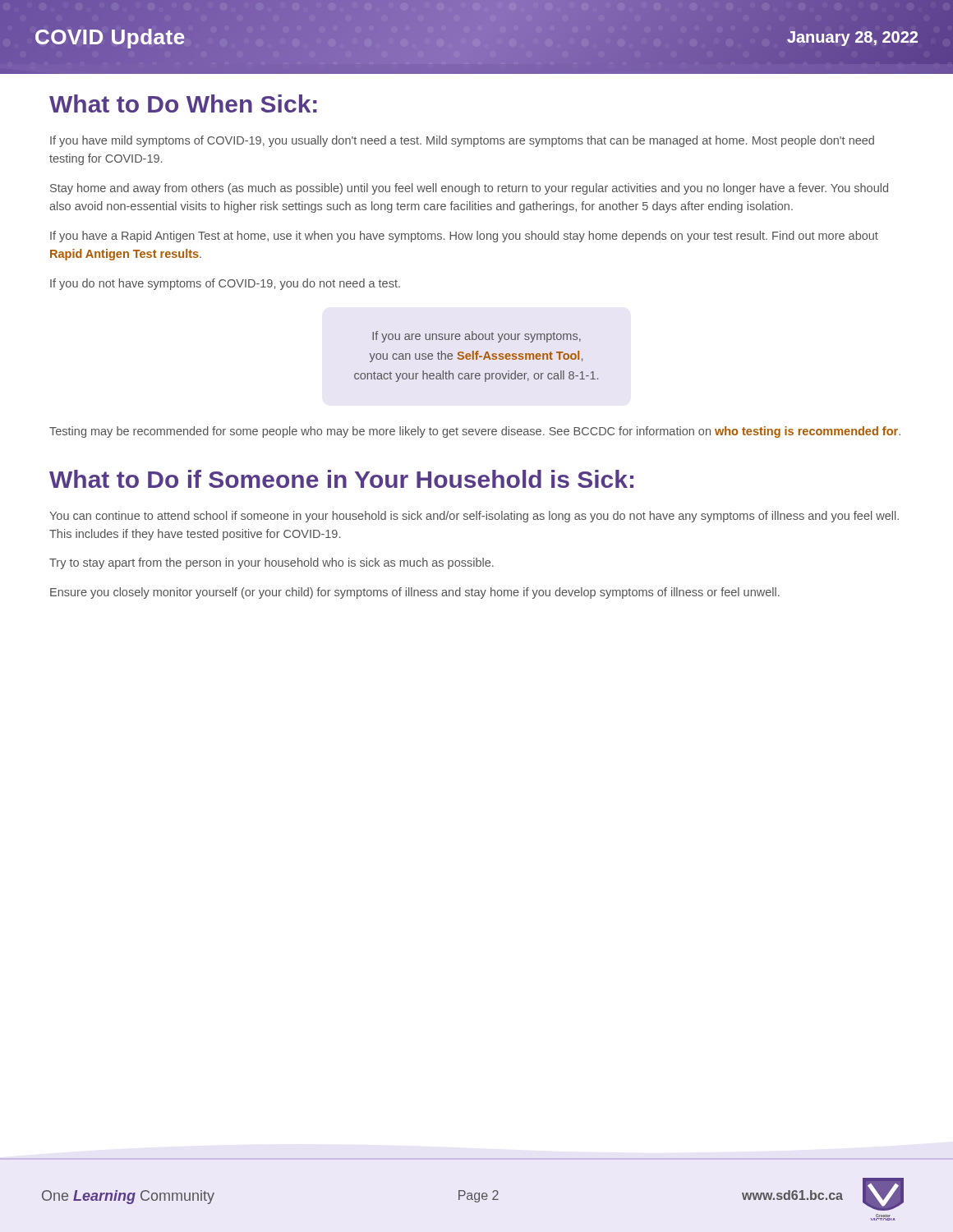Click on the text block containing "You can continue to attend school if someone"

coord(475,525)
